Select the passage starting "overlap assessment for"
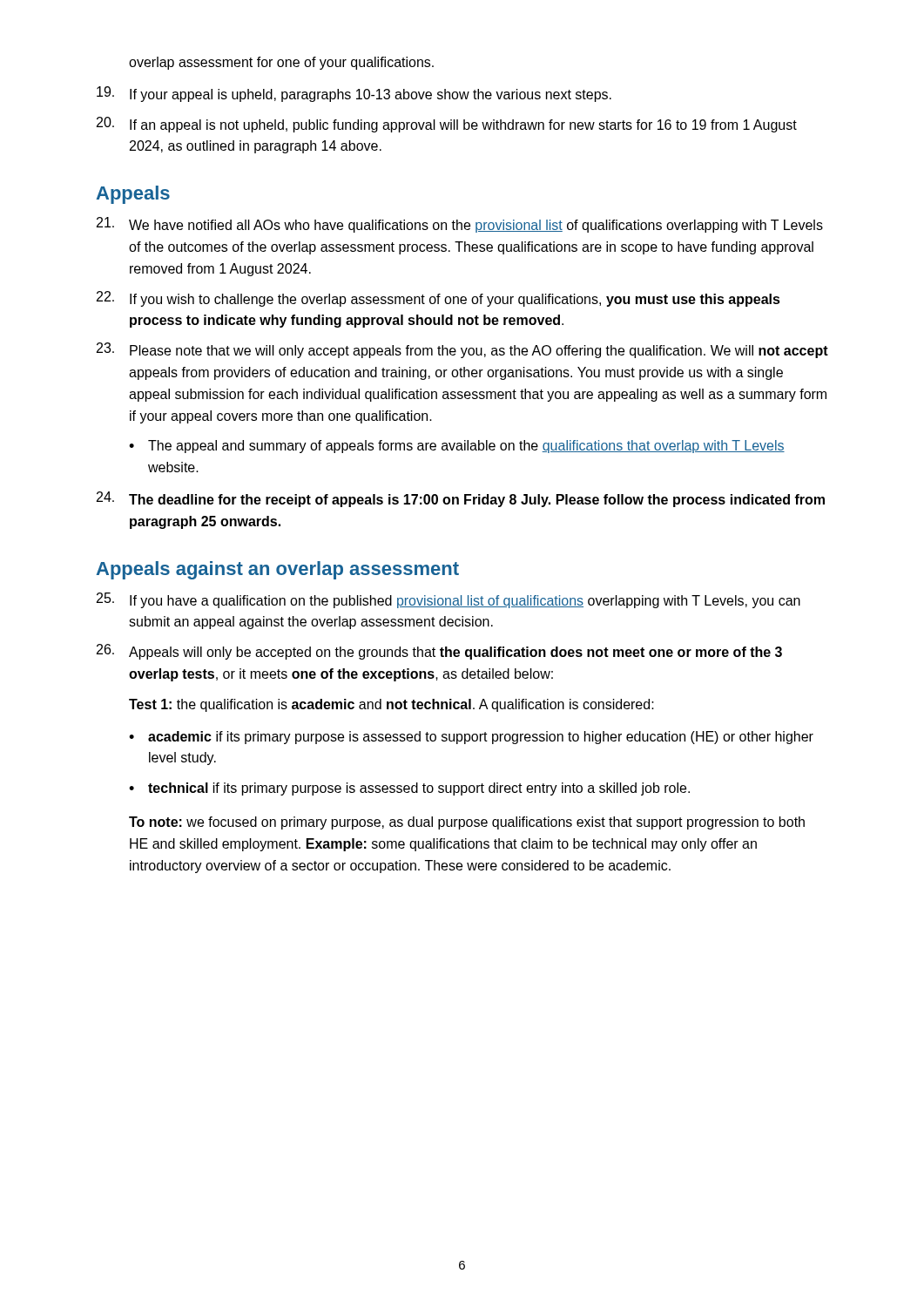 click(x=282, y=62)
